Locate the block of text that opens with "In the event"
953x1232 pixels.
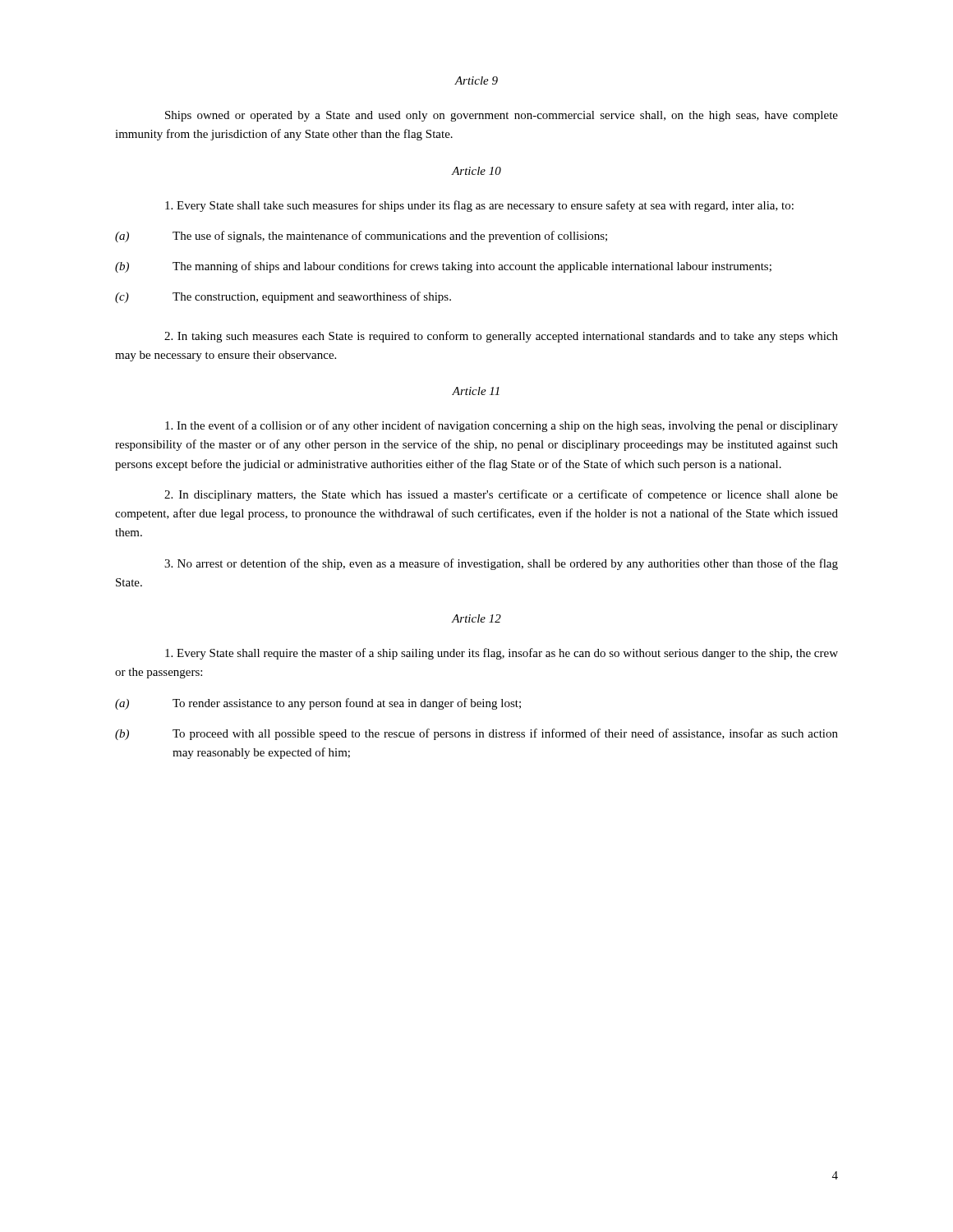pyautogui.click(x=476, y=445)
